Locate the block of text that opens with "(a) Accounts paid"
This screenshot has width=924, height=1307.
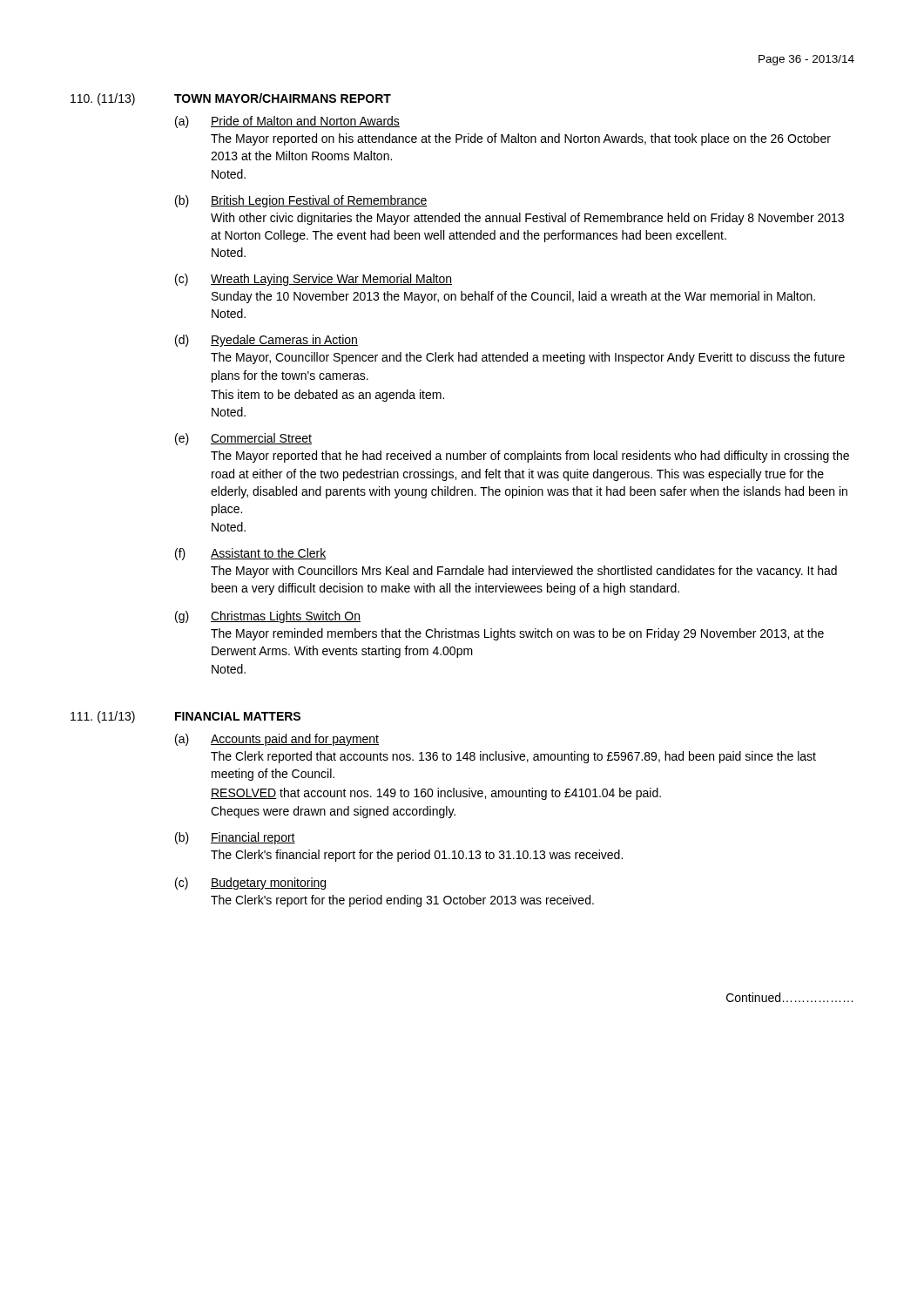tap(277, 740)
